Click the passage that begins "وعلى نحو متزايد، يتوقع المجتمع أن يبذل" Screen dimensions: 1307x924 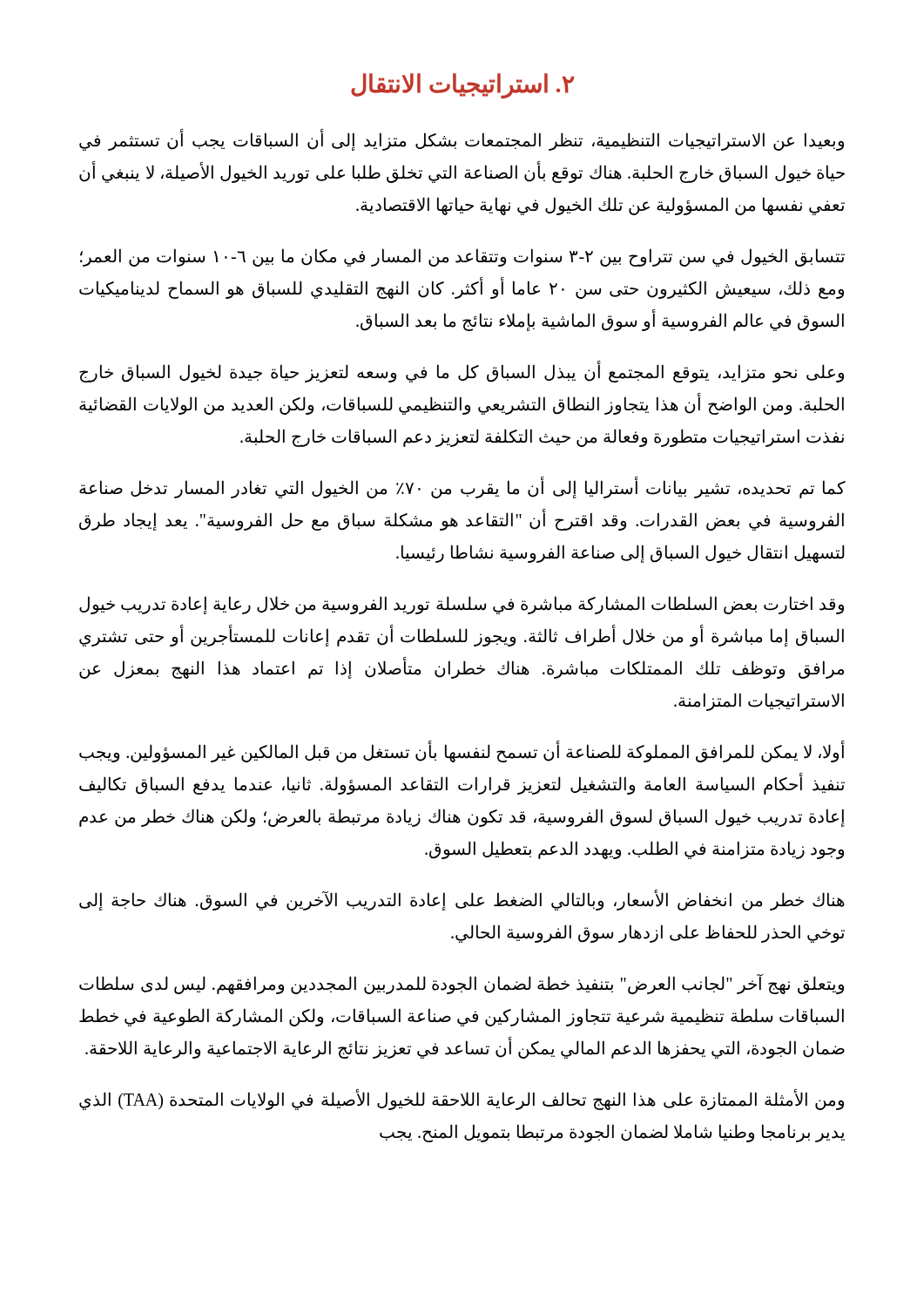[x=462, y=404]
